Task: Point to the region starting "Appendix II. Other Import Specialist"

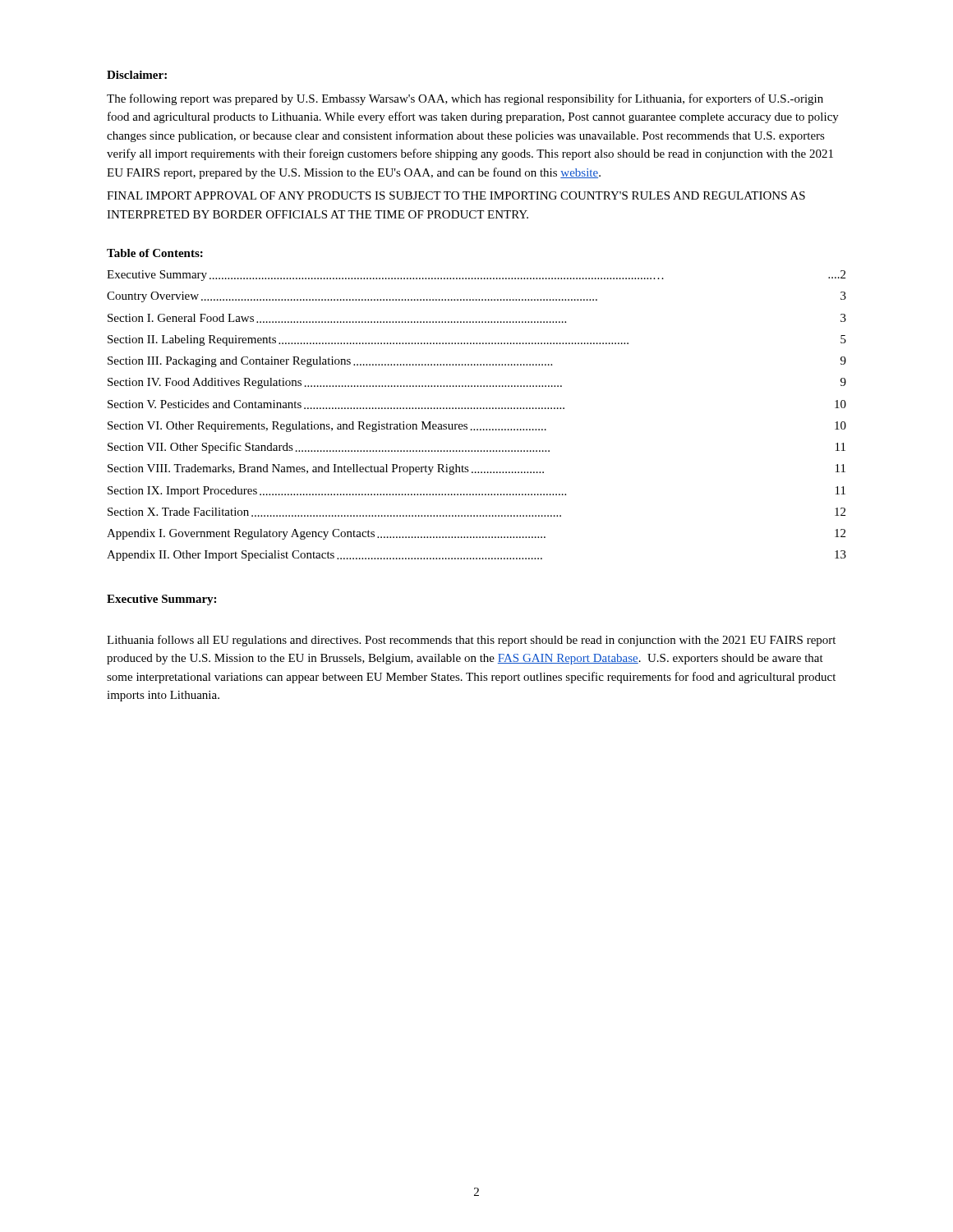Action: (x=476, y=555)
